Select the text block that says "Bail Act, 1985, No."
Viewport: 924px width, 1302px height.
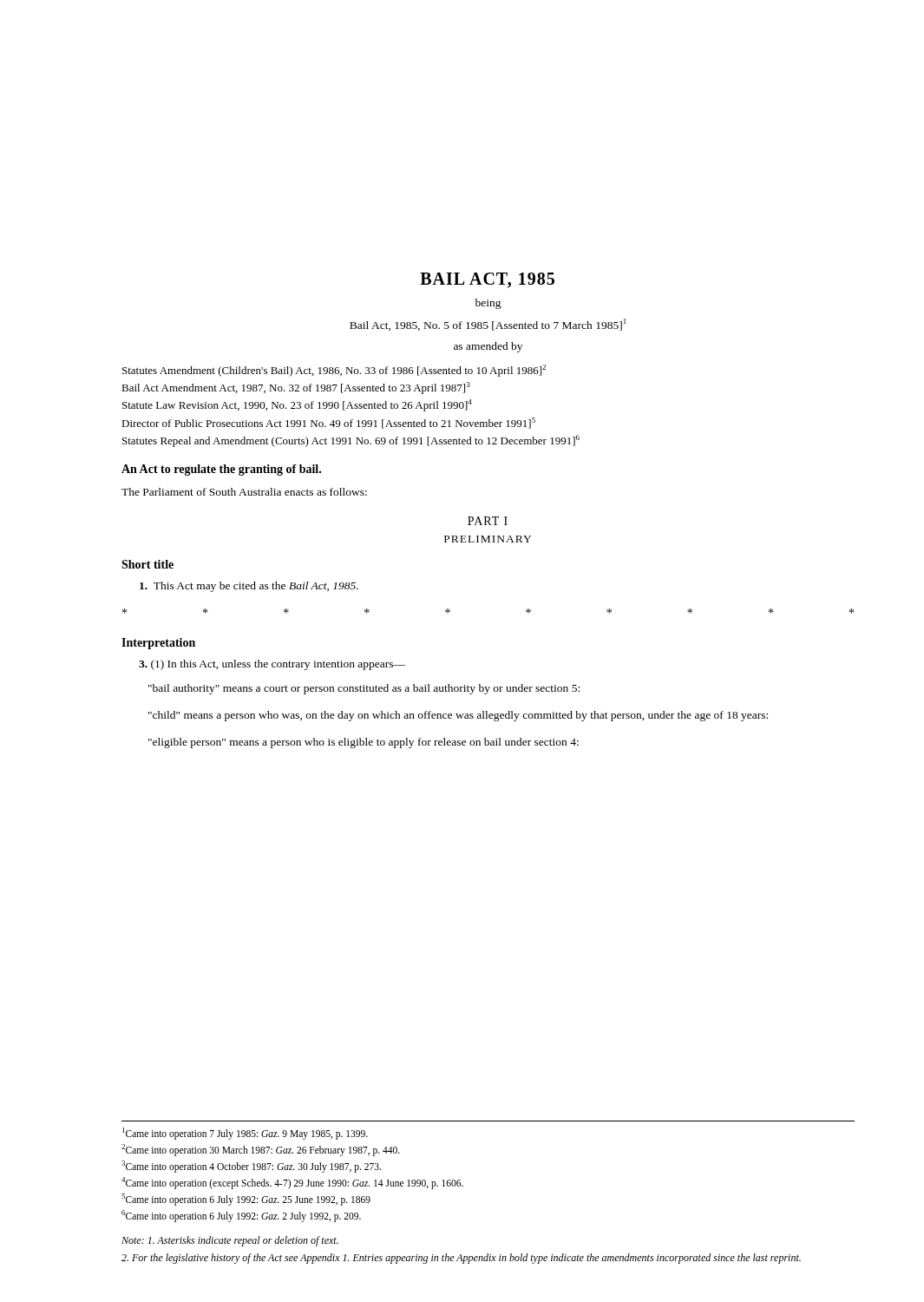(x=488, y=324)
